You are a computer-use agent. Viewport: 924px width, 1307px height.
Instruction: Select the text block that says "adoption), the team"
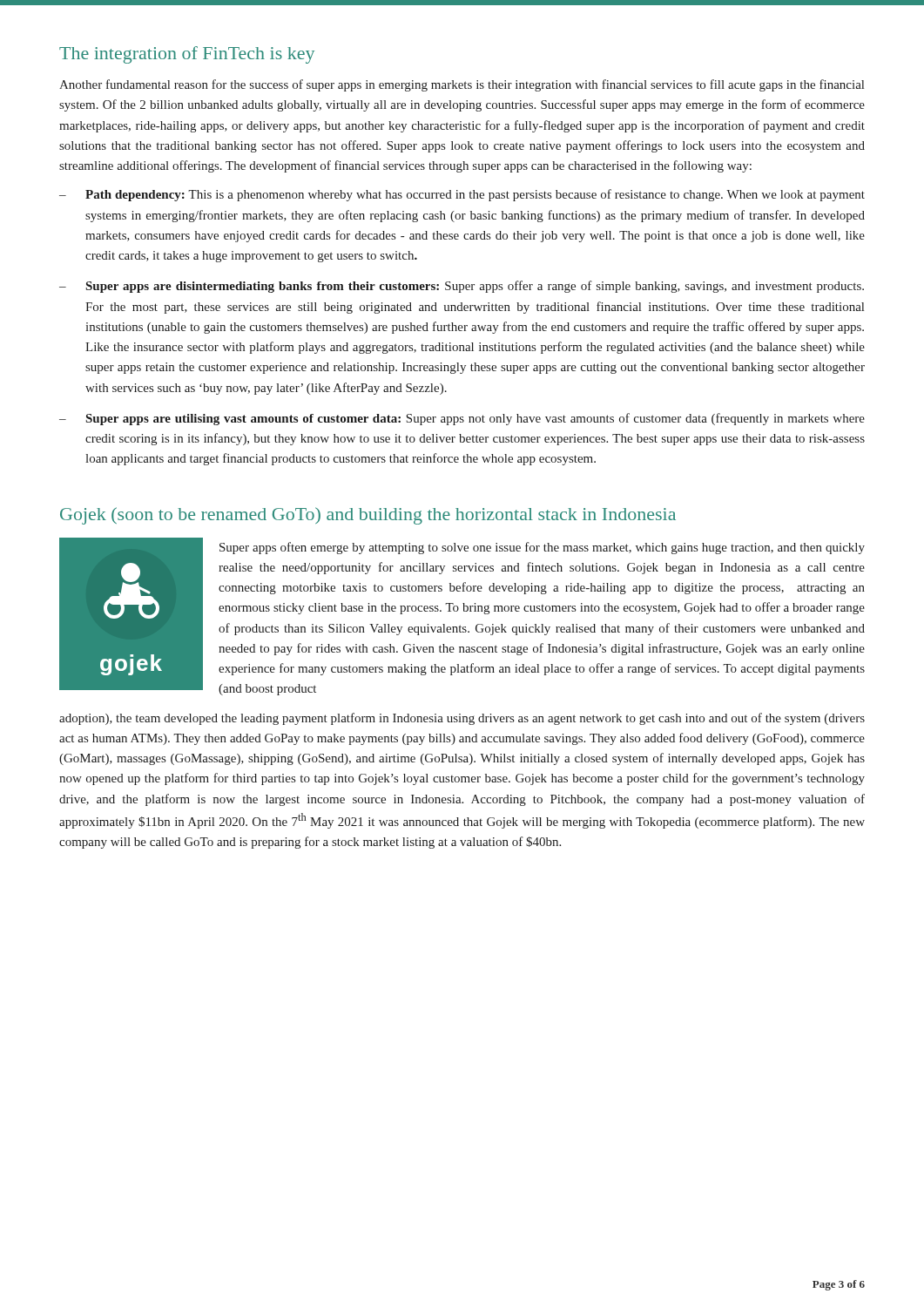[462, 780]
